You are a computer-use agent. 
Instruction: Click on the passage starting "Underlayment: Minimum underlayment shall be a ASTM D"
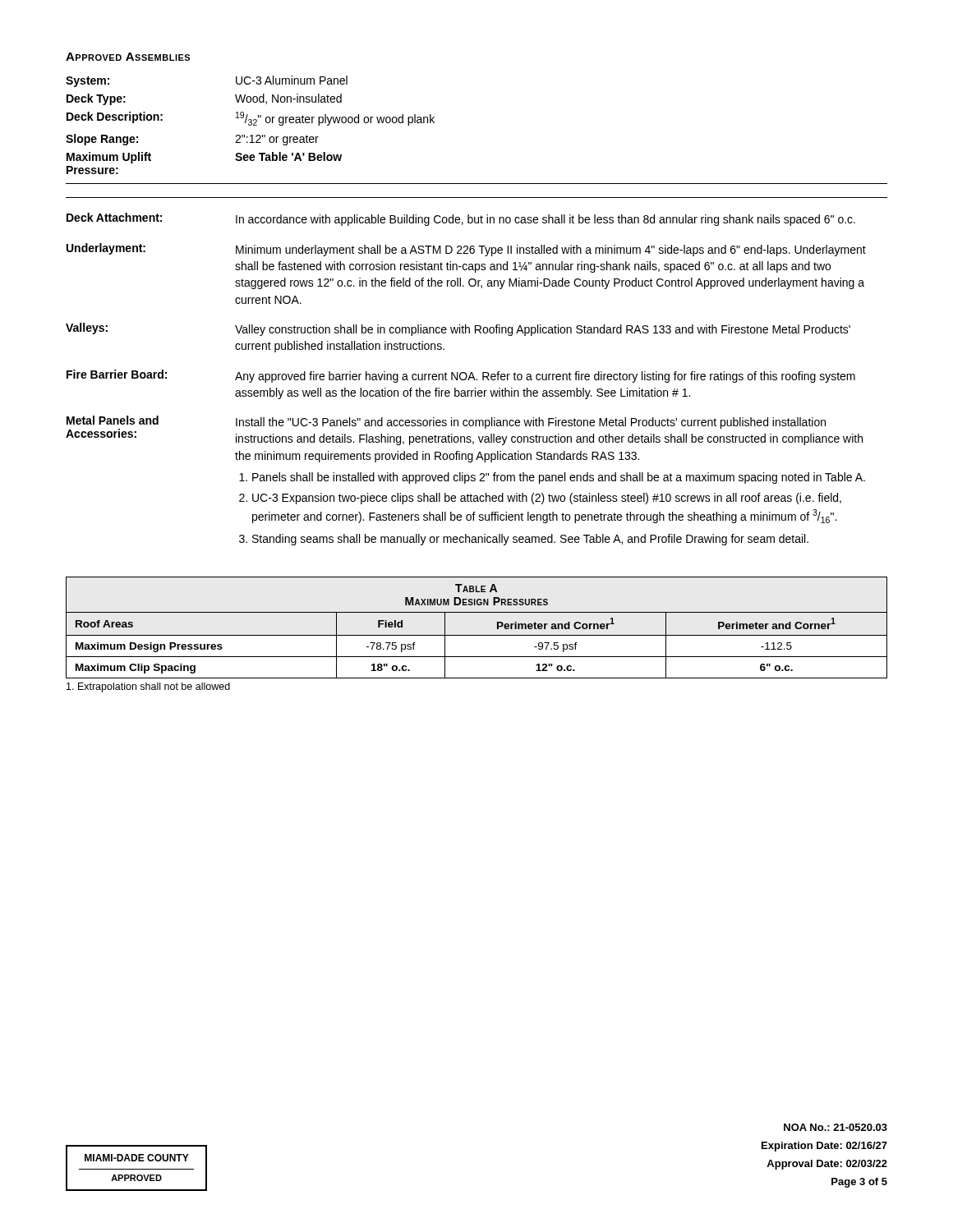point(476,275)
